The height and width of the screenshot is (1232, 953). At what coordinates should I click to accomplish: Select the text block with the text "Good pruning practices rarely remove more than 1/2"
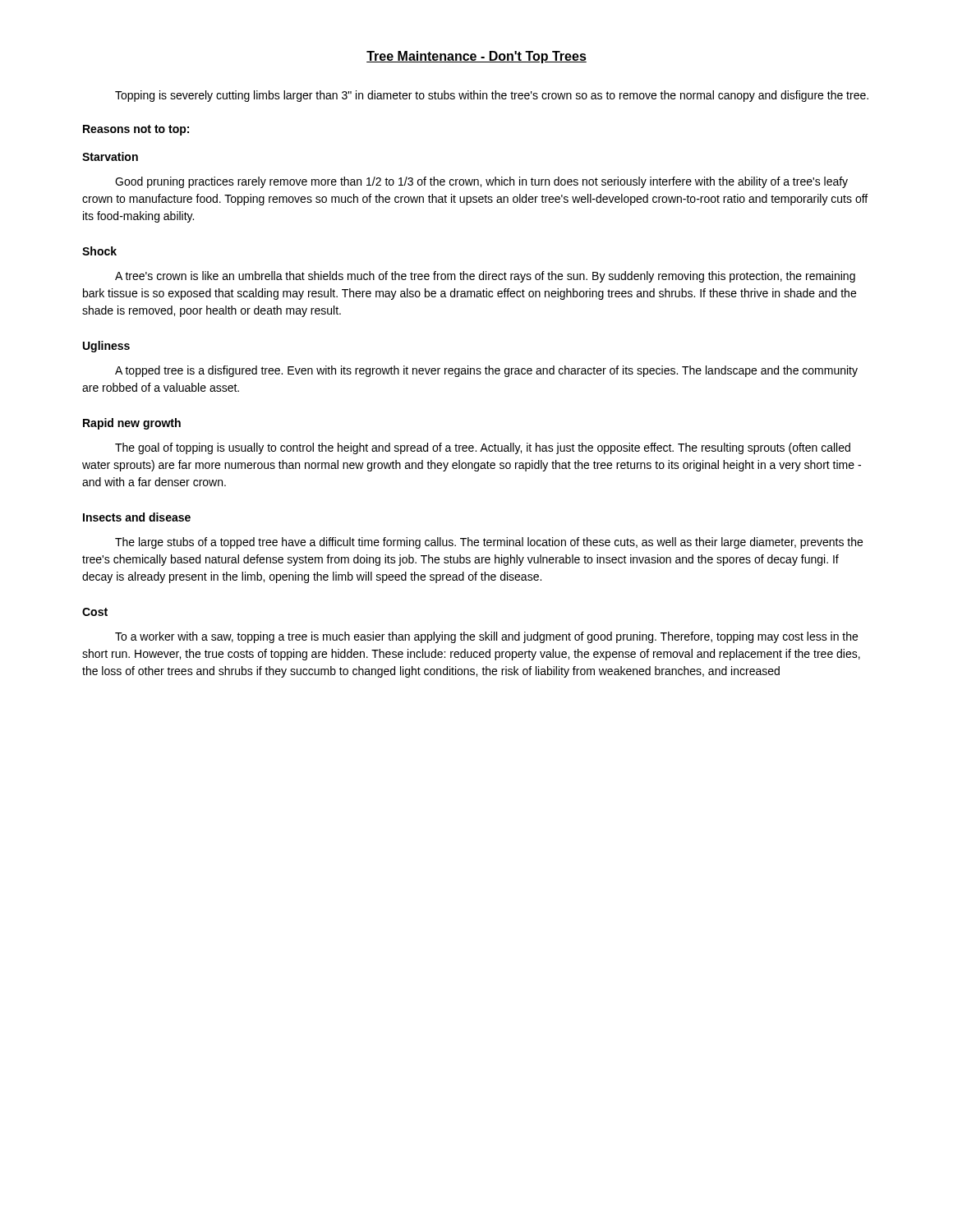(476, 199)
